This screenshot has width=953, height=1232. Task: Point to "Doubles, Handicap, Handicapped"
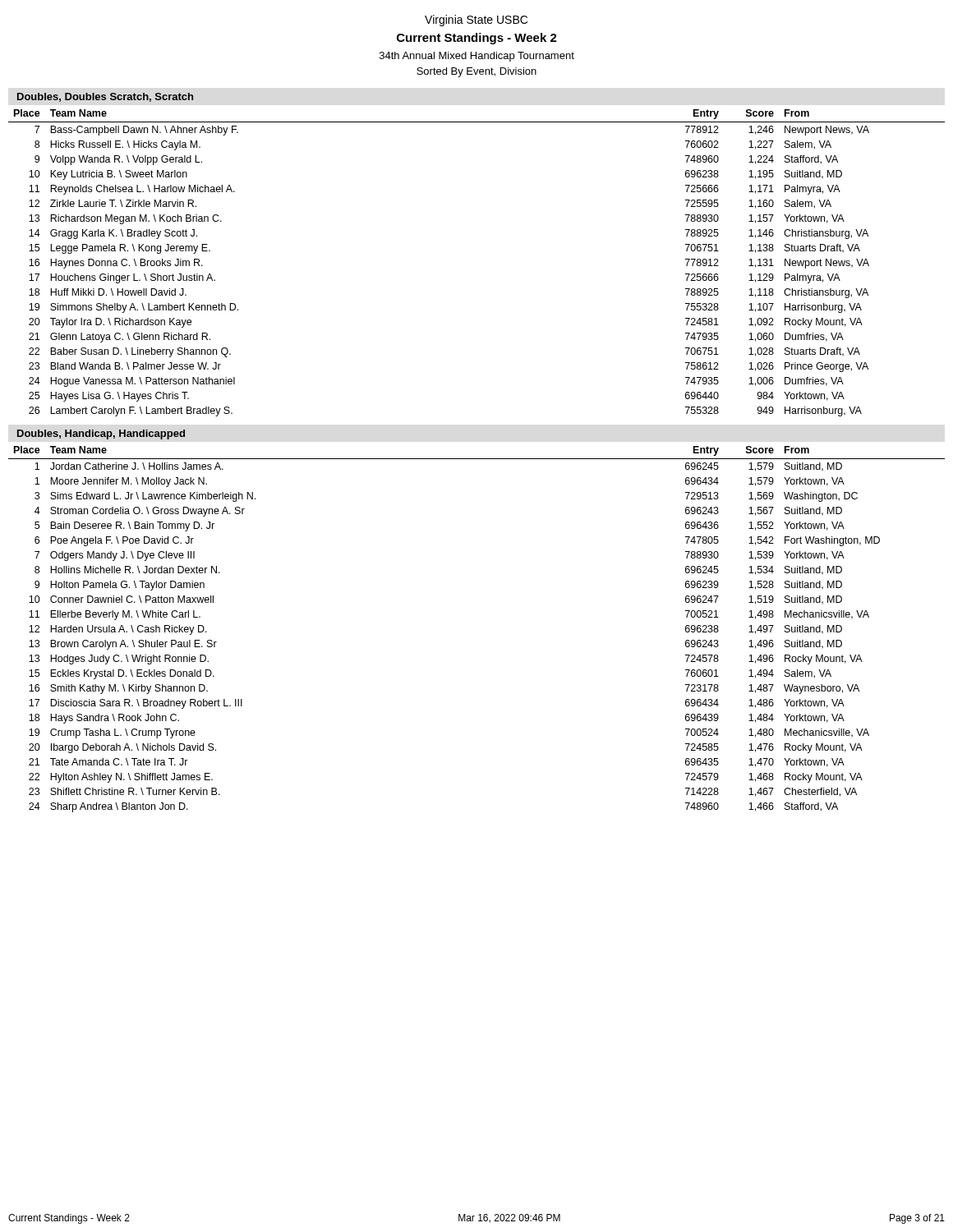[101, 433]
